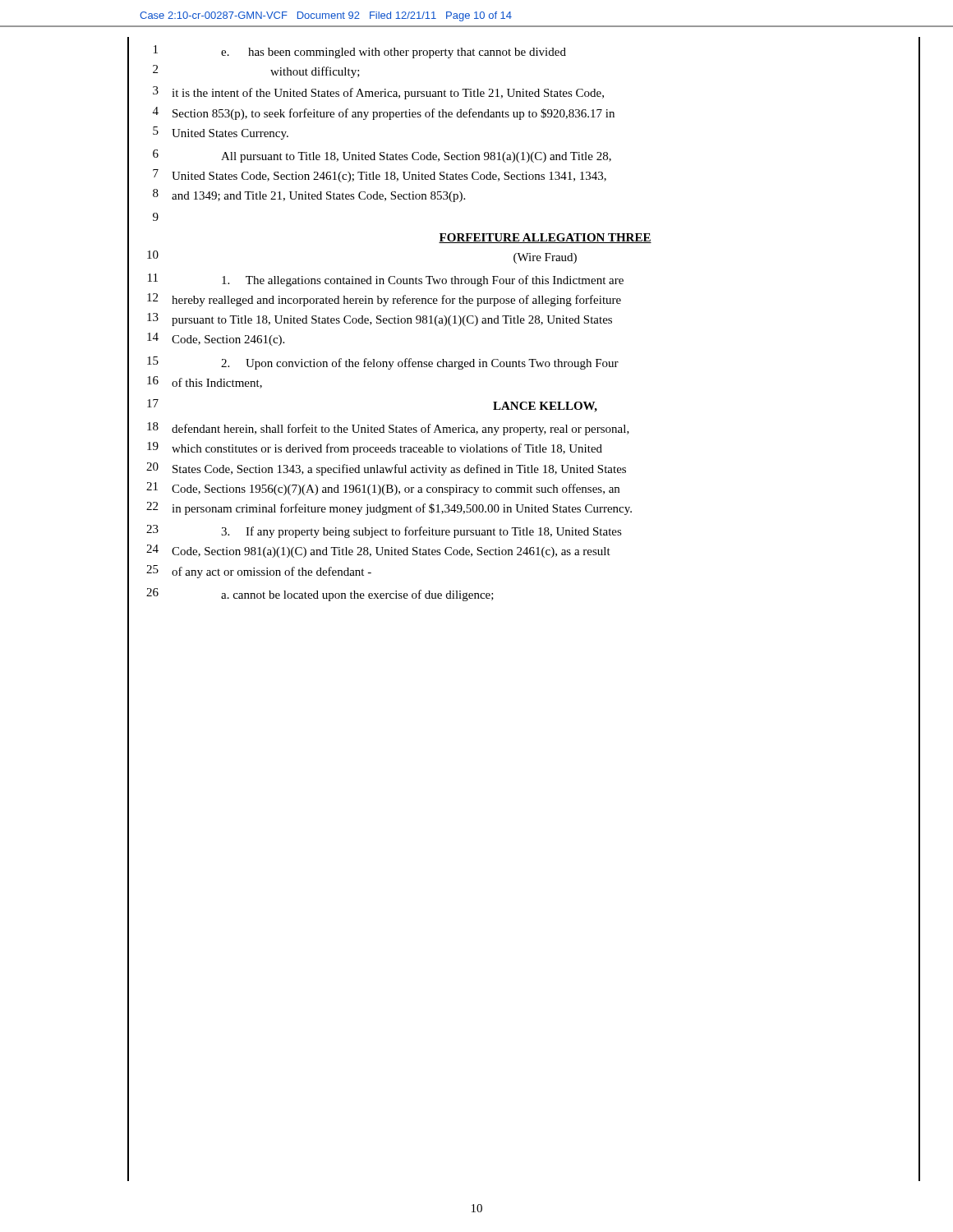Select the list item containing "1 e. has been commingled with other"
The height and width of the screenshot is (1232, 953).
(524, 51)
